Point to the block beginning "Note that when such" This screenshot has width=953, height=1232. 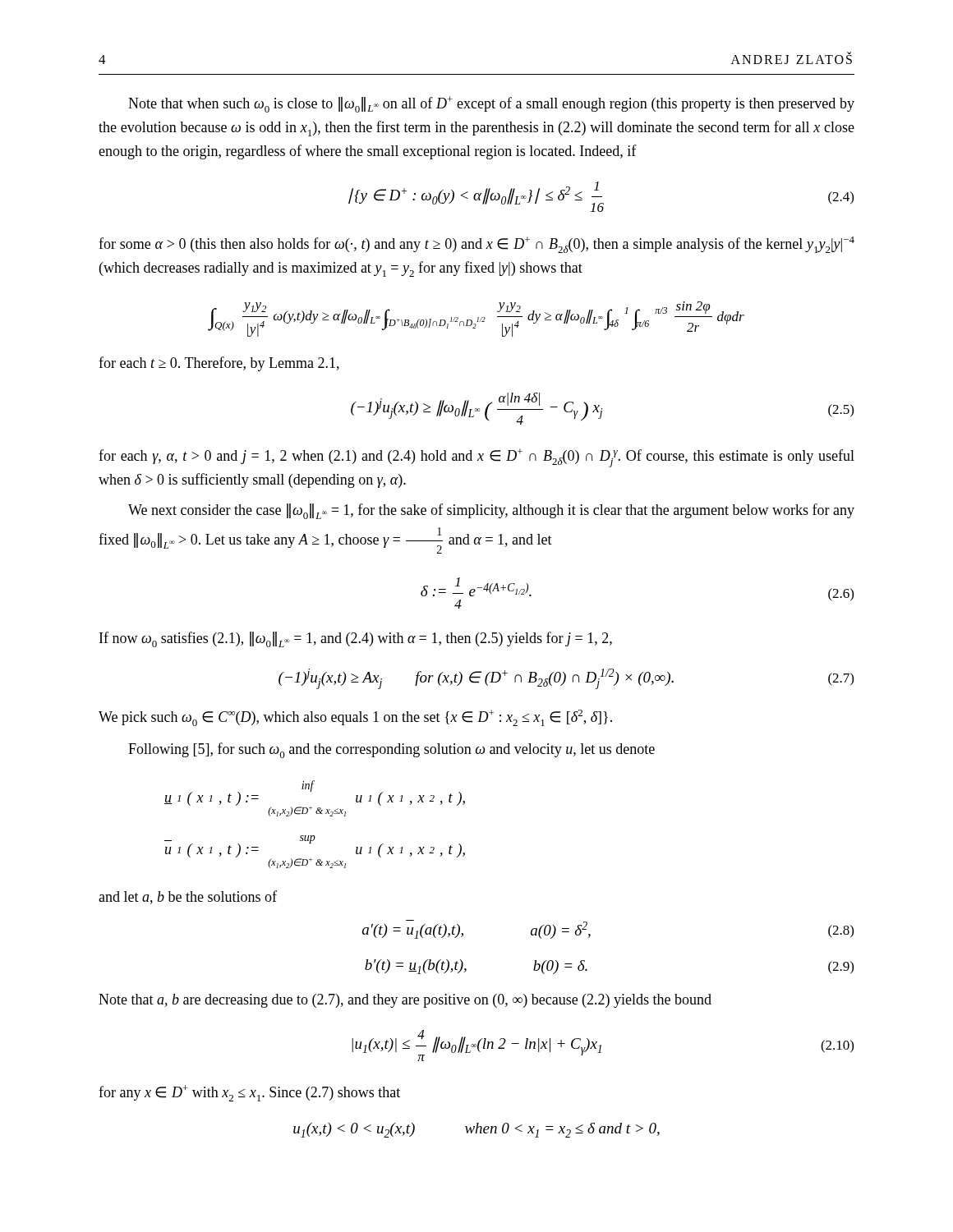tap(476, 127)
